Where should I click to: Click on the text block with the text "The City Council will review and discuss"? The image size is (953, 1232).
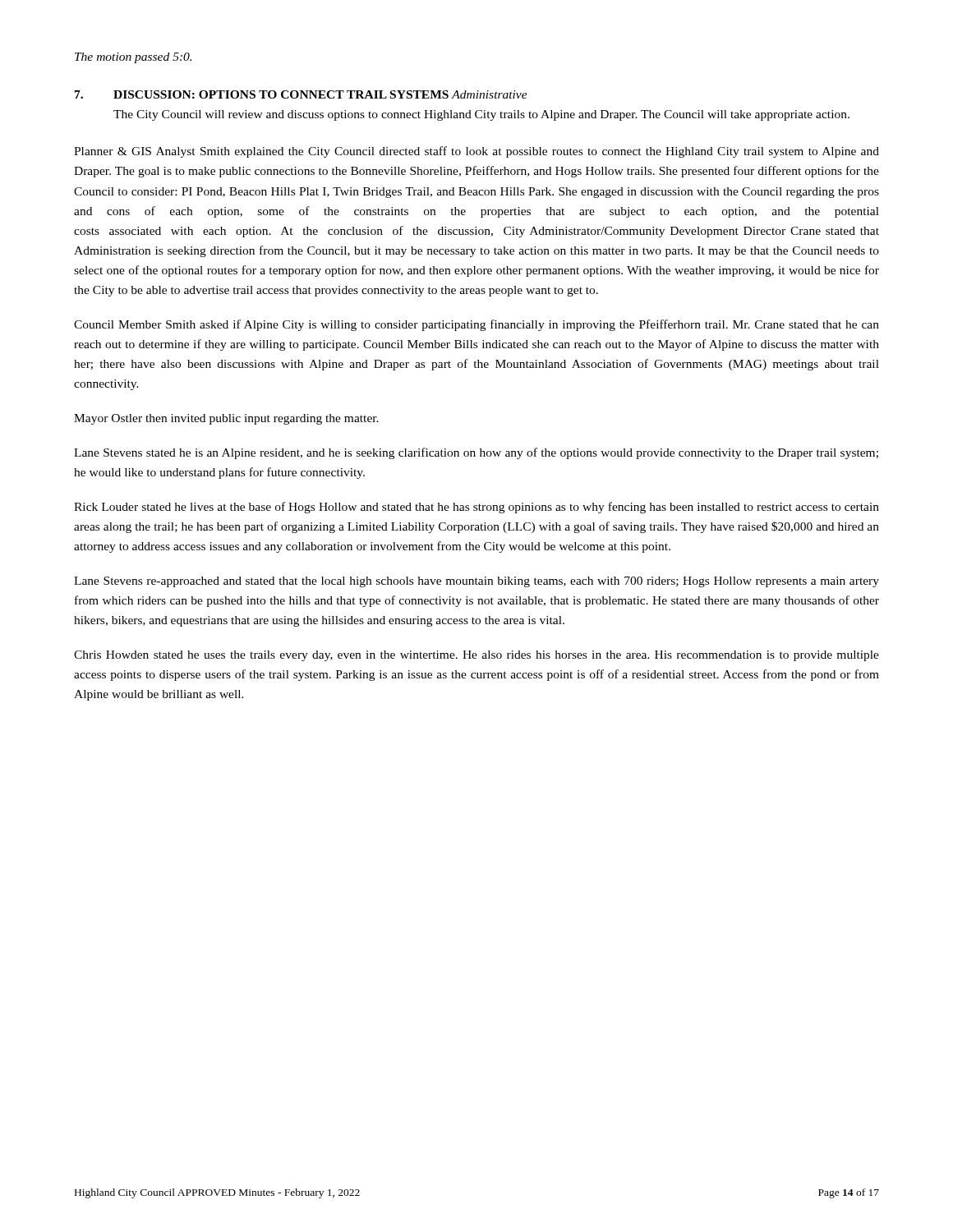pos(482,114)
